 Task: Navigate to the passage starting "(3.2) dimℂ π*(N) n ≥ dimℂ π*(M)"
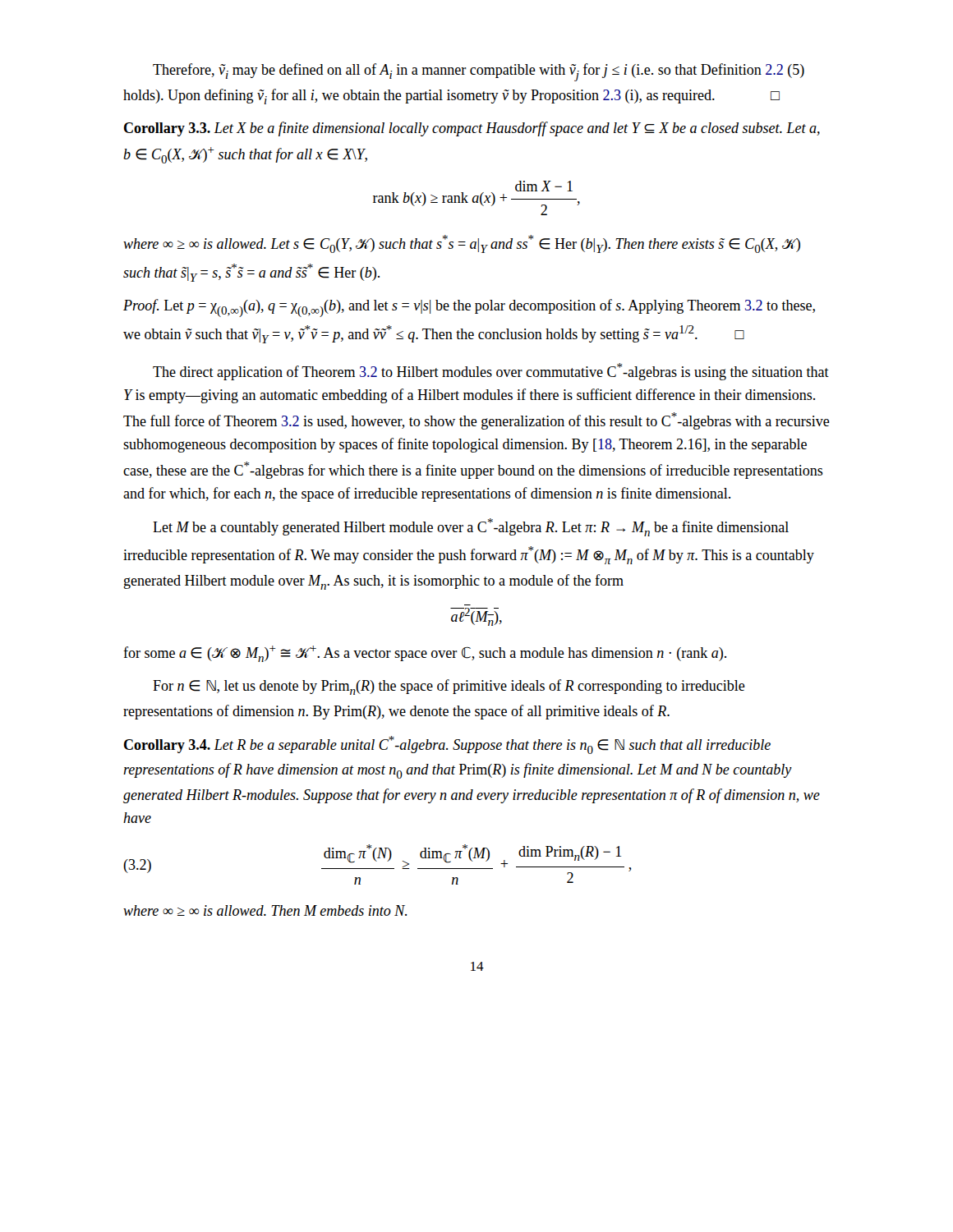coord(378,865)
